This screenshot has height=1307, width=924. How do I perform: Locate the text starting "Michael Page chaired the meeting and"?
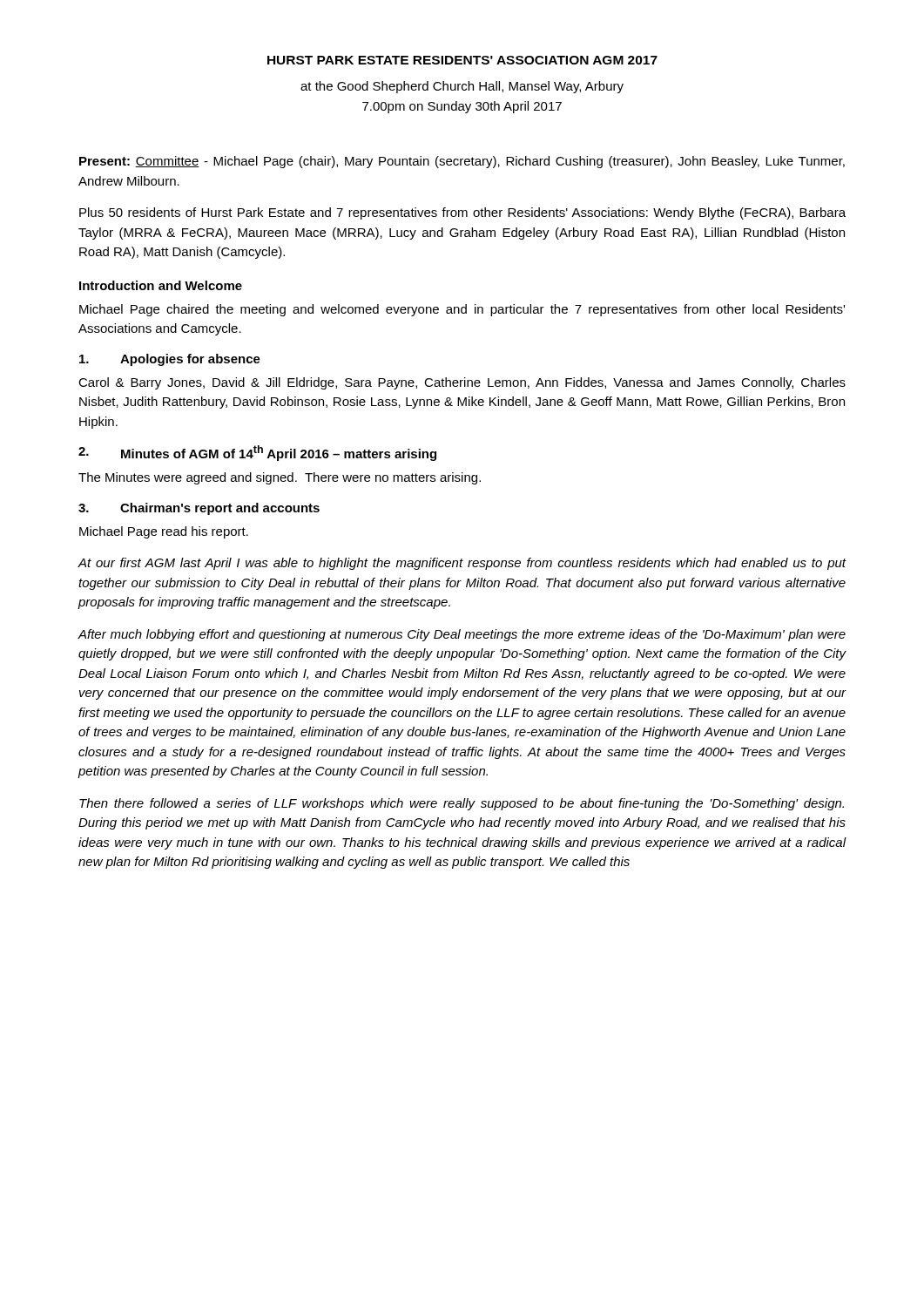click(x=462, y=318)
